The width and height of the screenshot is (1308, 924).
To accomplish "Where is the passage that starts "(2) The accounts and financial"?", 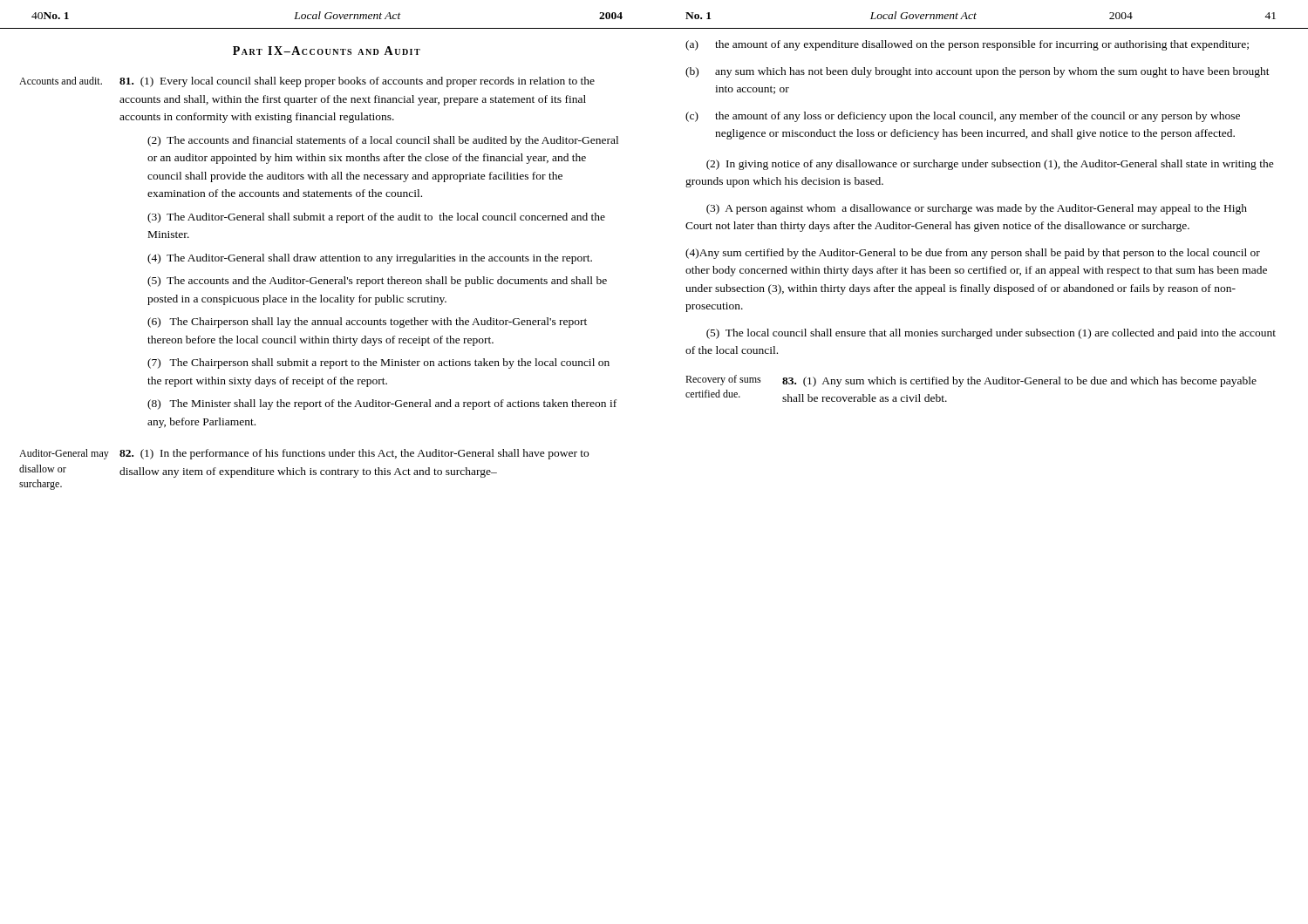I will click(x=383, y=166).
